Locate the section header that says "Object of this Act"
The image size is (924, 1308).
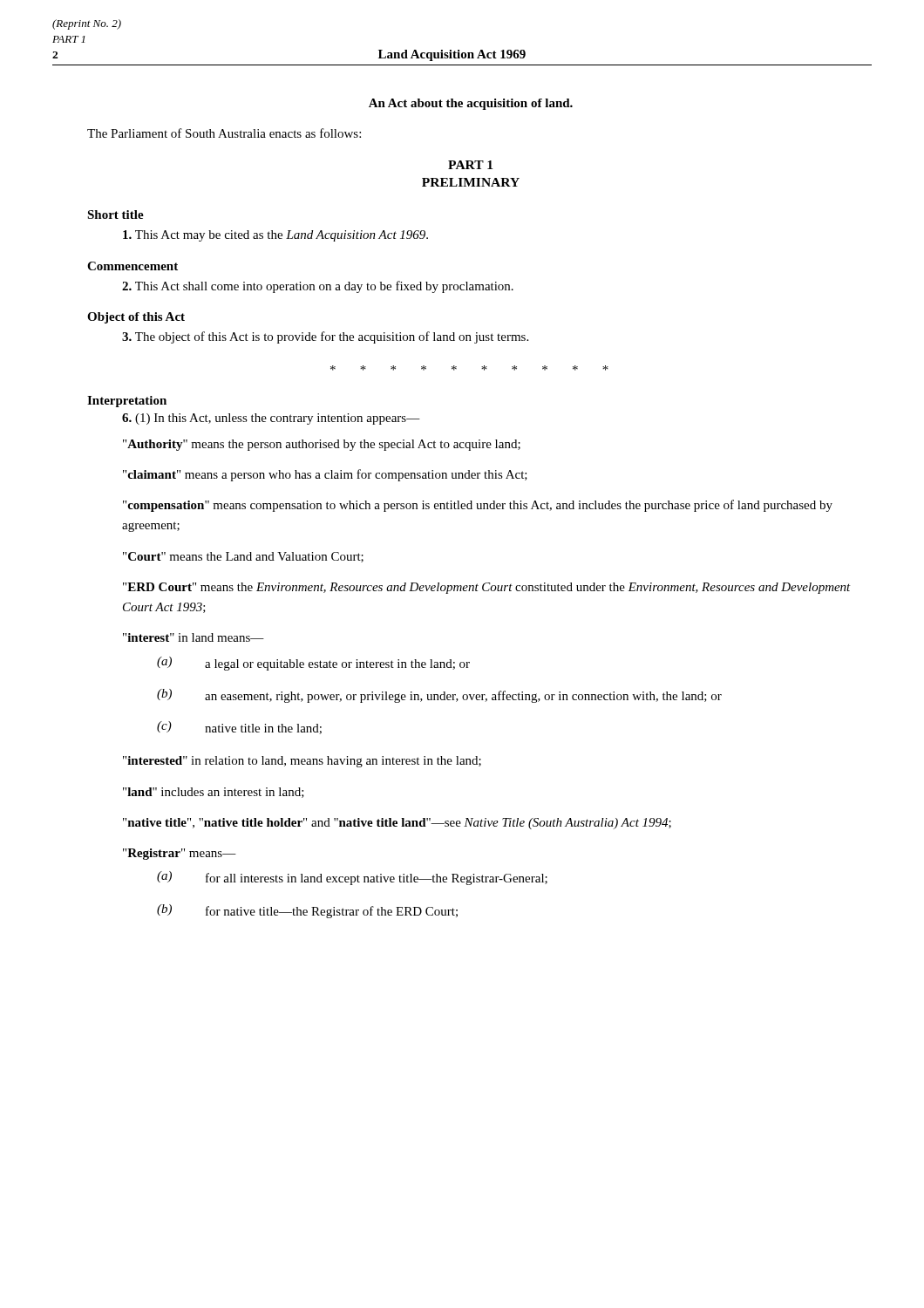coord(136,317)
